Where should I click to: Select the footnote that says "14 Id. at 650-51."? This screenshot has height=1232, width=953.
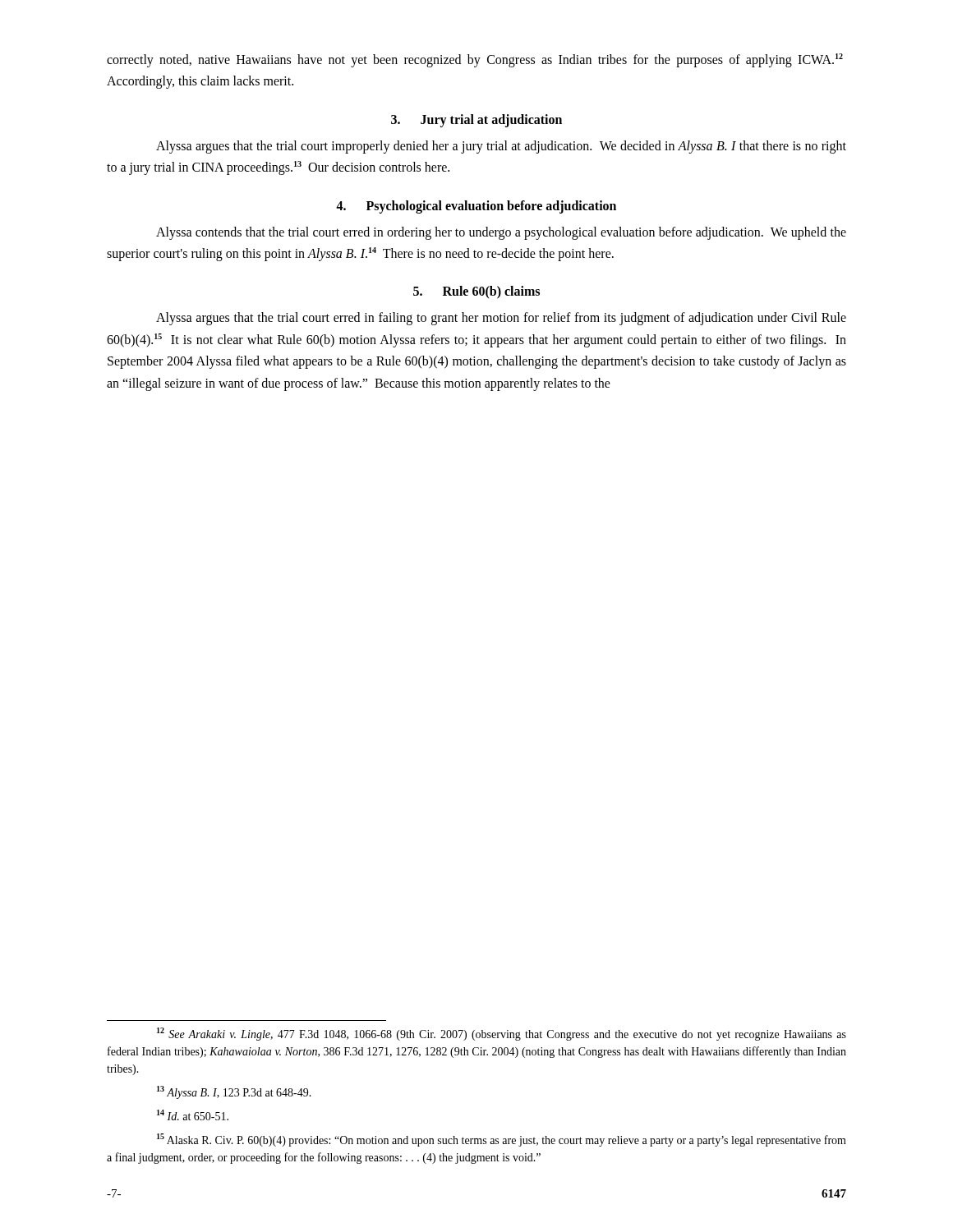[193, 1115]
